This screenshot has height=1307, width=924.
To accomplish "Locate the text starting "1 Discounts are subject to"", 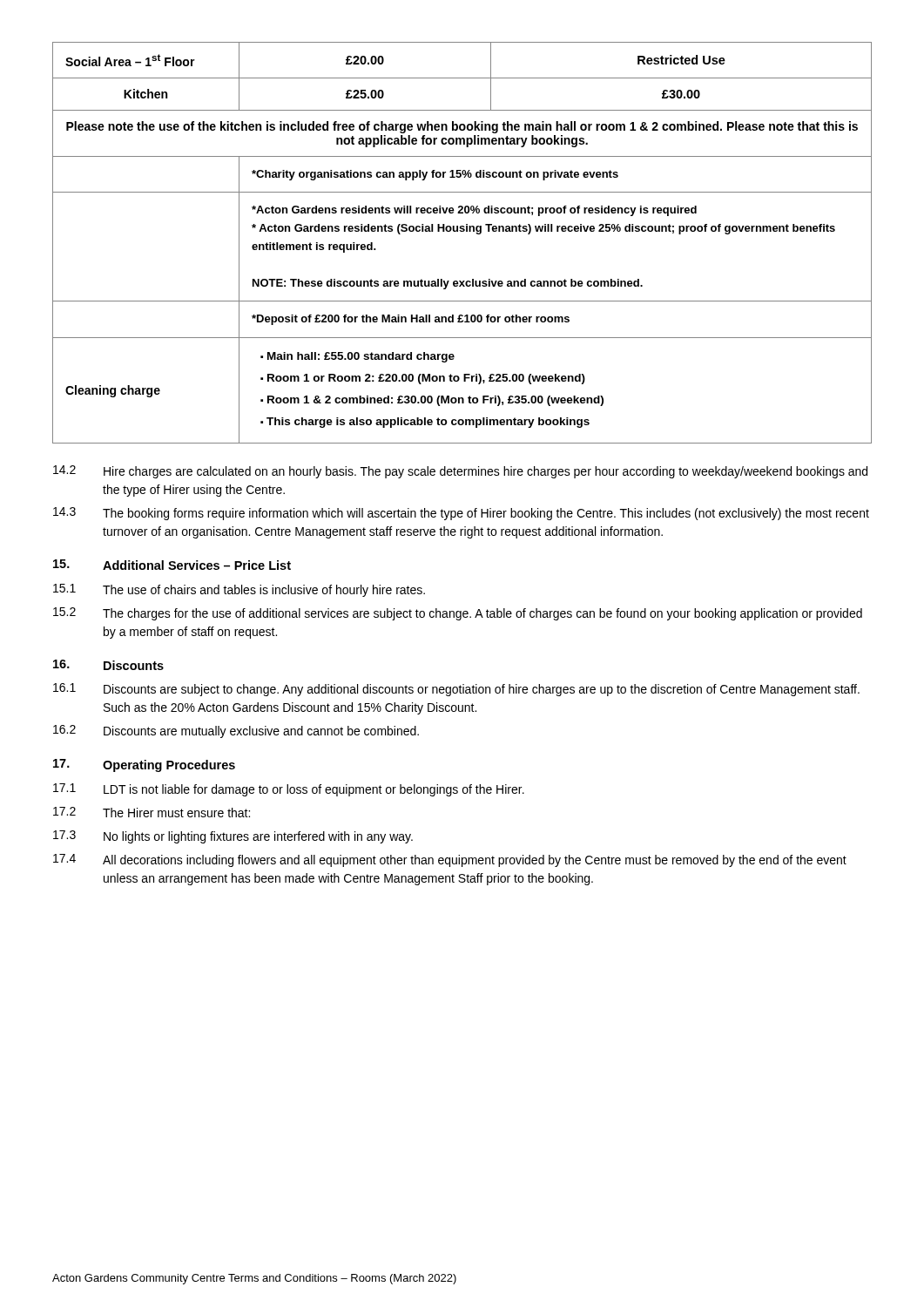I will click(x=462, y=699).
